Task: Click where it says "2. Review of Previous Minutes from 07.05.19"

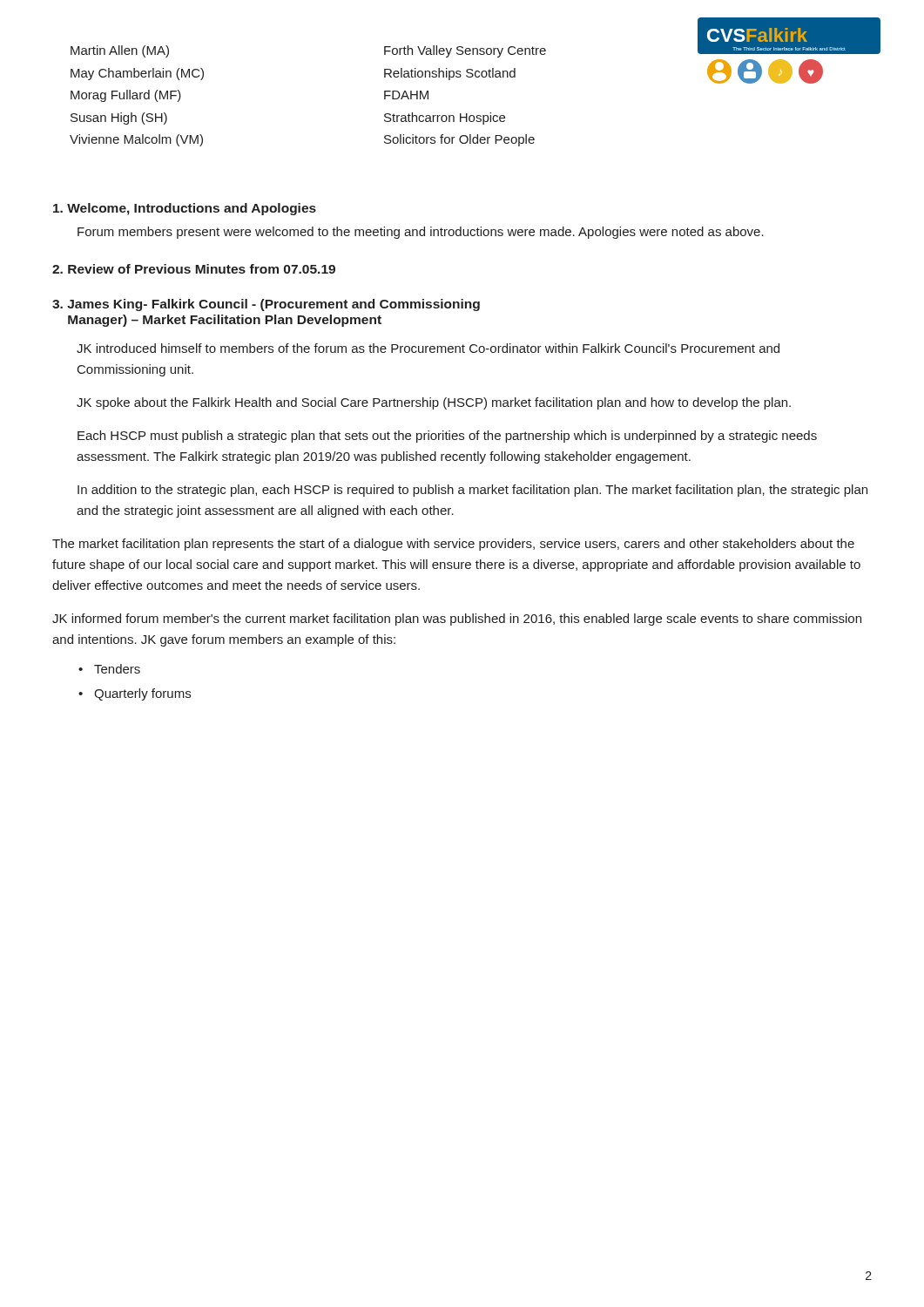Action: (x=194, y=269)
